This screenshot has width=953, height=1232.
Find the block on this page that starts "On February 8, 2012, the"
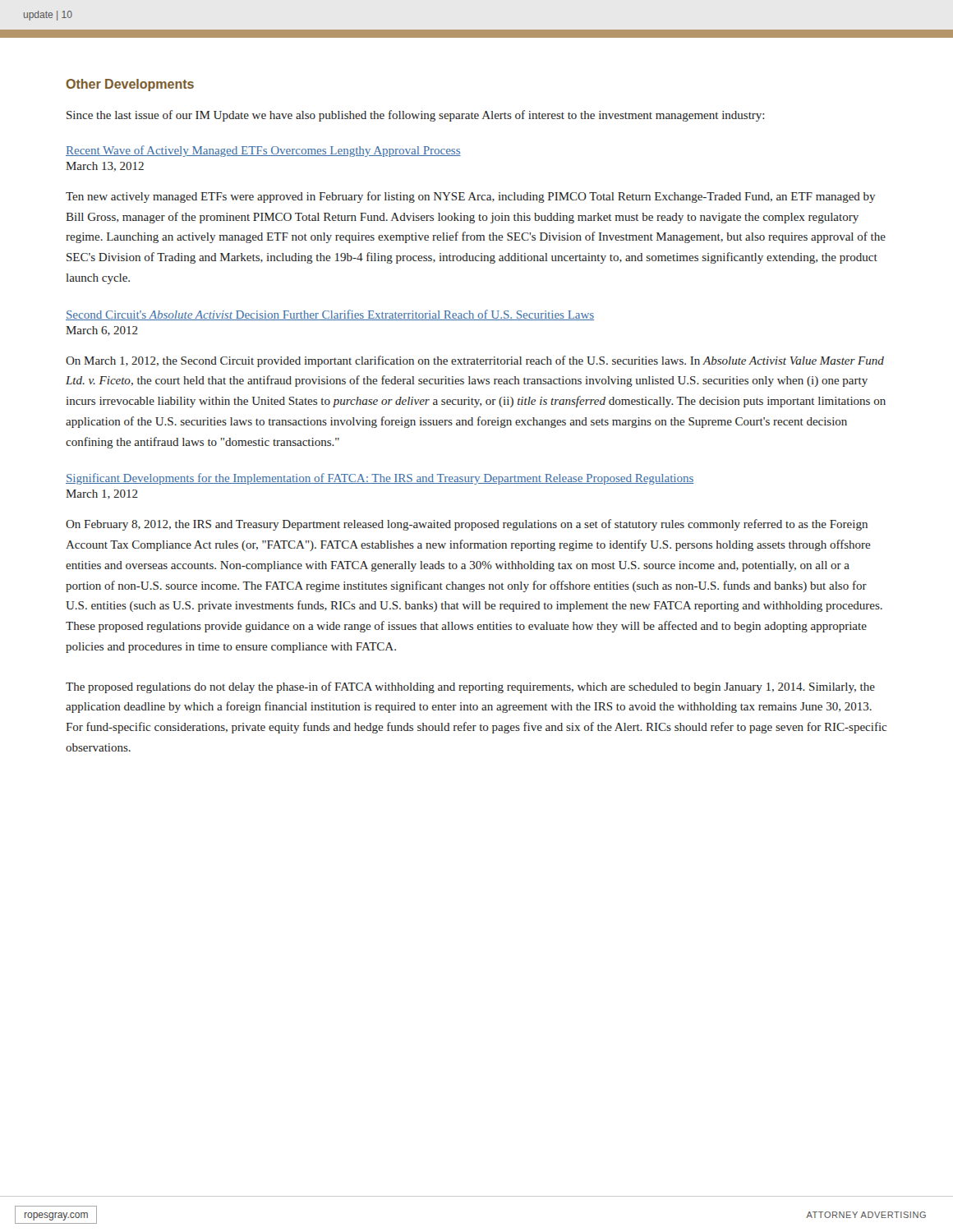pyautogui.click(x=474, y=585)
